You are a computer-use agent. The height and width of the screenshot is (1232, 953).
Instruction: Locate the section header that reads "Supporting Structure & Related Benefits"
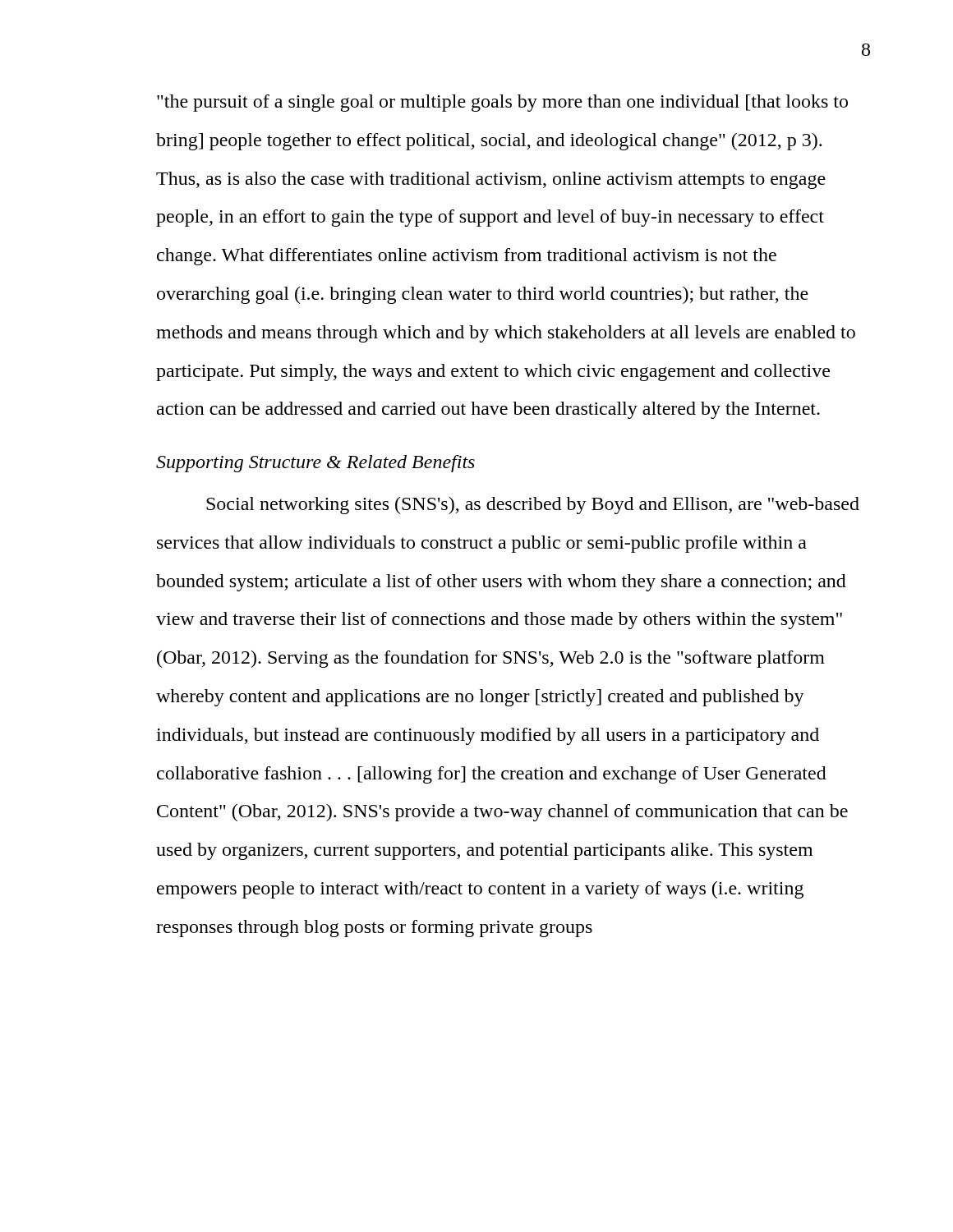[x=316, y=462]
